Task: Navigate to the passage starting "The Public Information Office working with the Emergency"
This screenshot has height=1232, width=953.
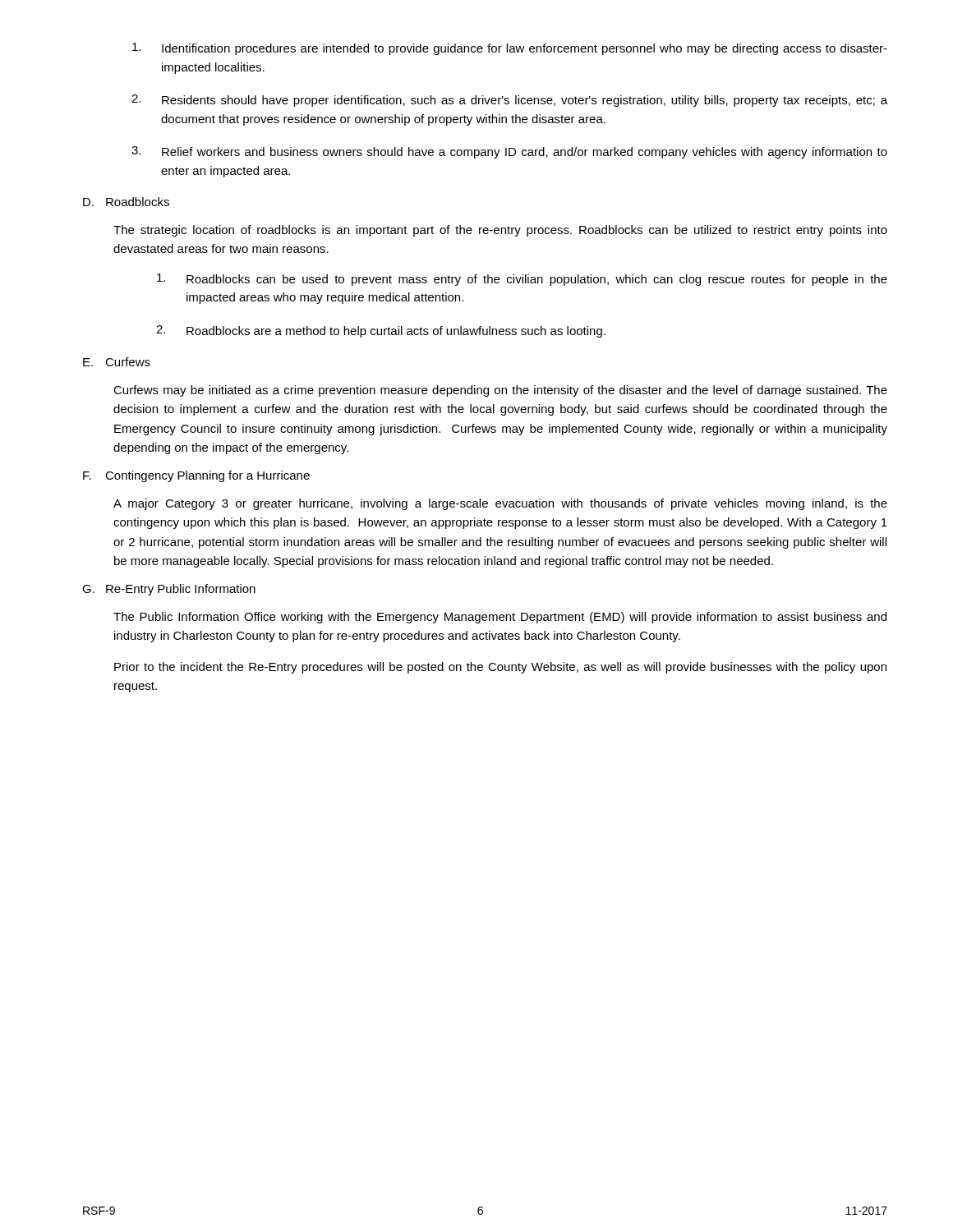Action: [x=500, y=626]
